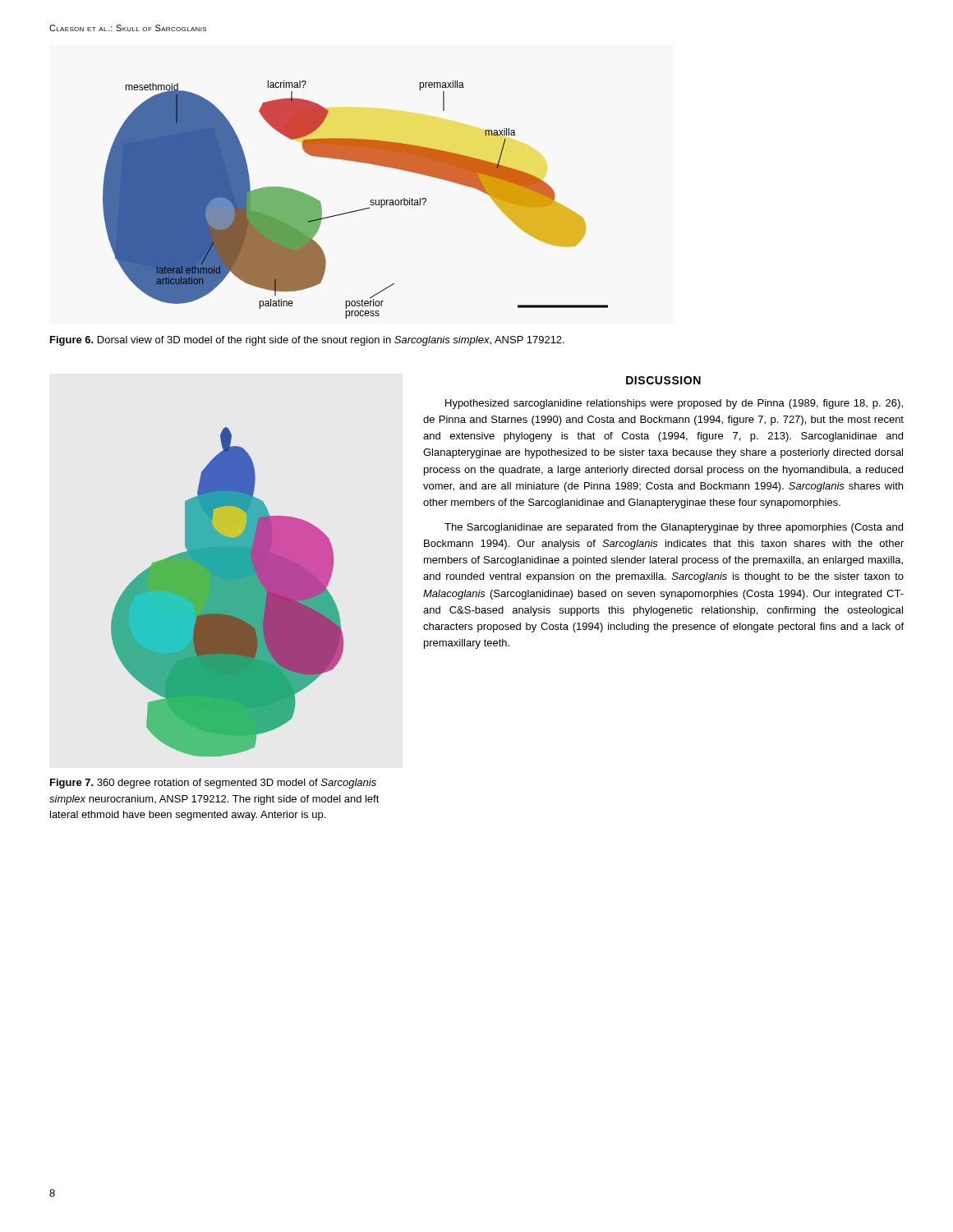
Task: Click the section header
Action: tap(663, 380)
